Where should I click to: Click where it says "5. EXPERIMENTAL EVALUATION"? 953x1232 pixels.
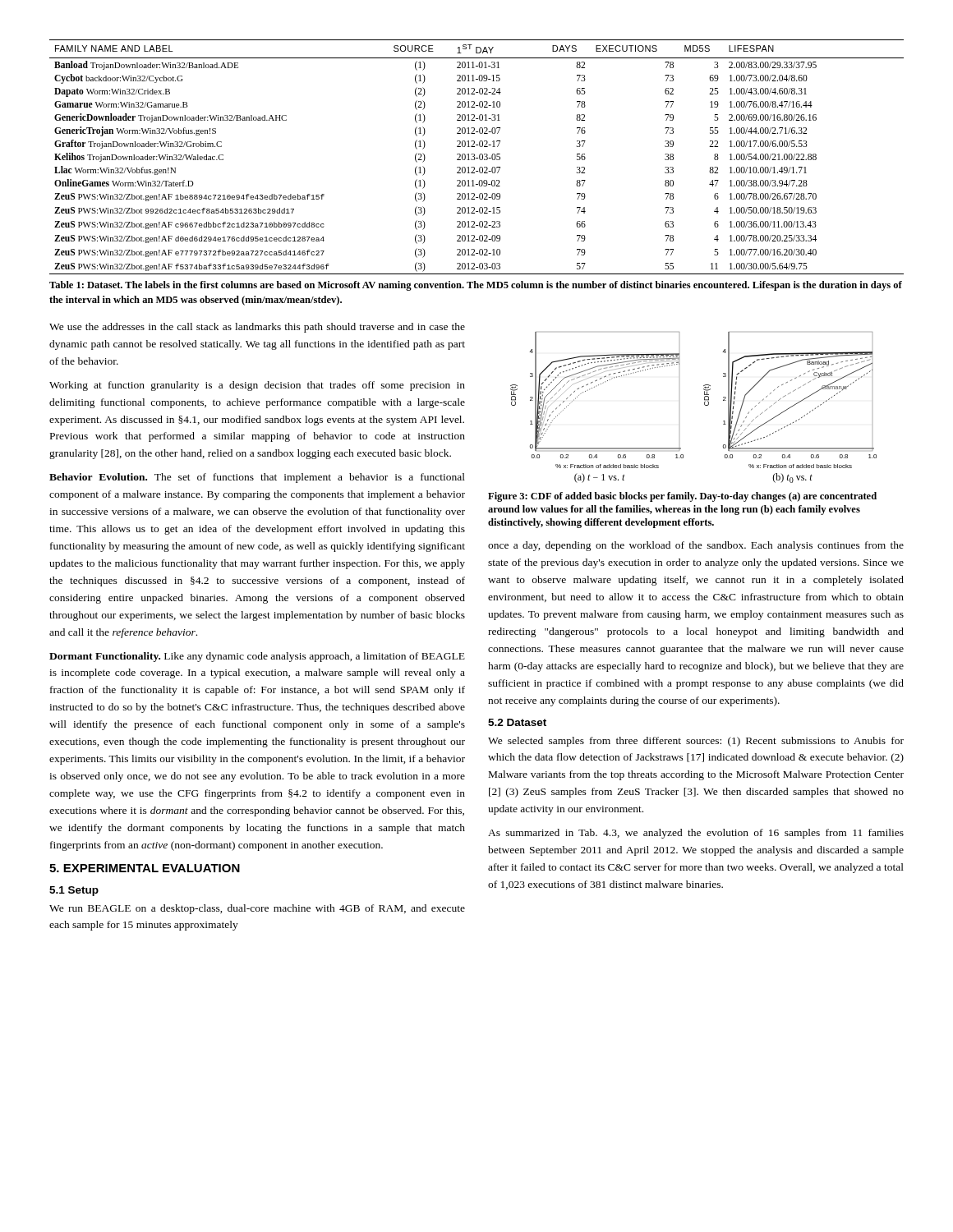[x=145, y=867]
